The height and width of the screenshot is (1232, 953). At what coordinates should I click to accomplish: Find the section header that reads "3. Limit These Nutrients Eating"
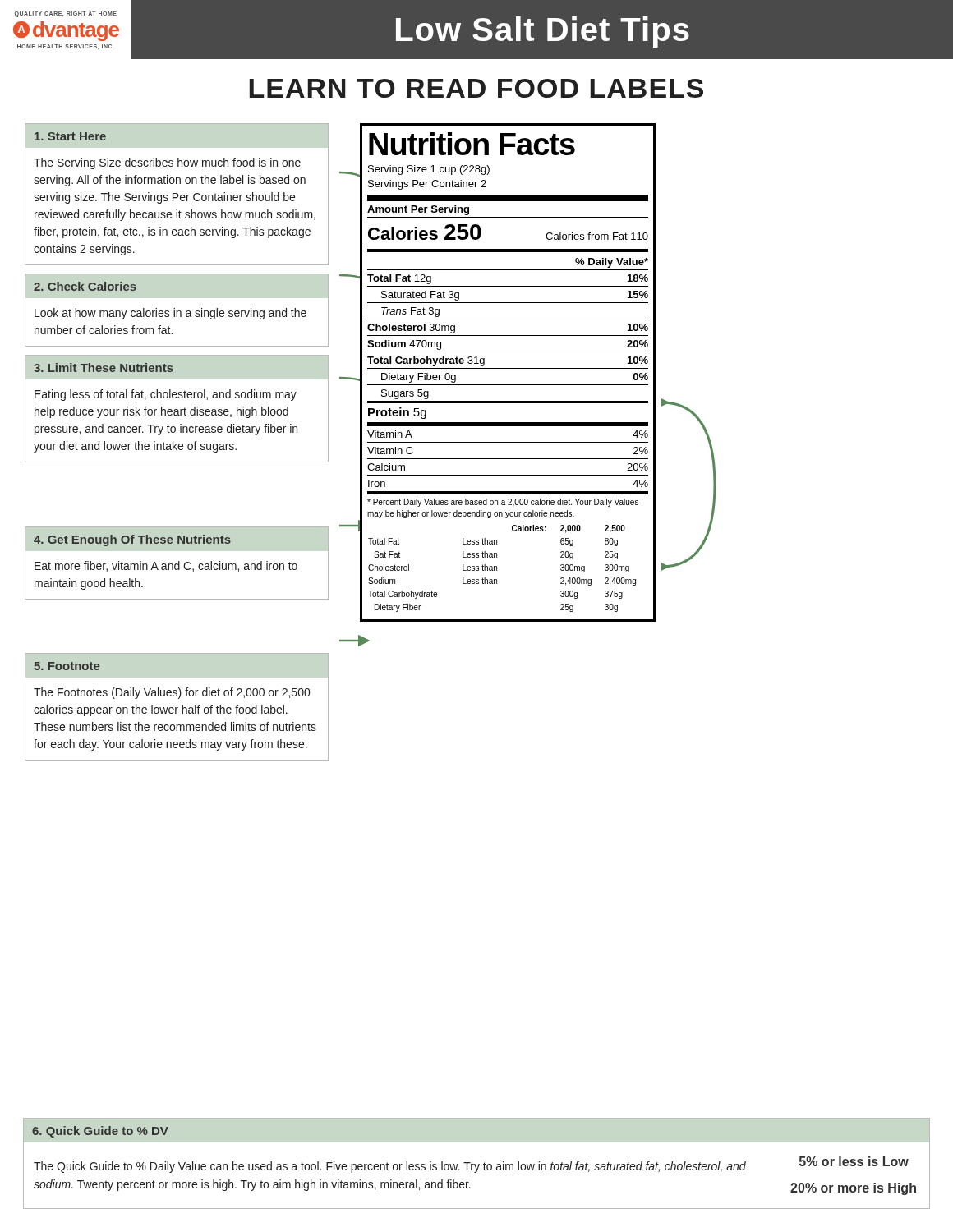[x=177, y=409]
